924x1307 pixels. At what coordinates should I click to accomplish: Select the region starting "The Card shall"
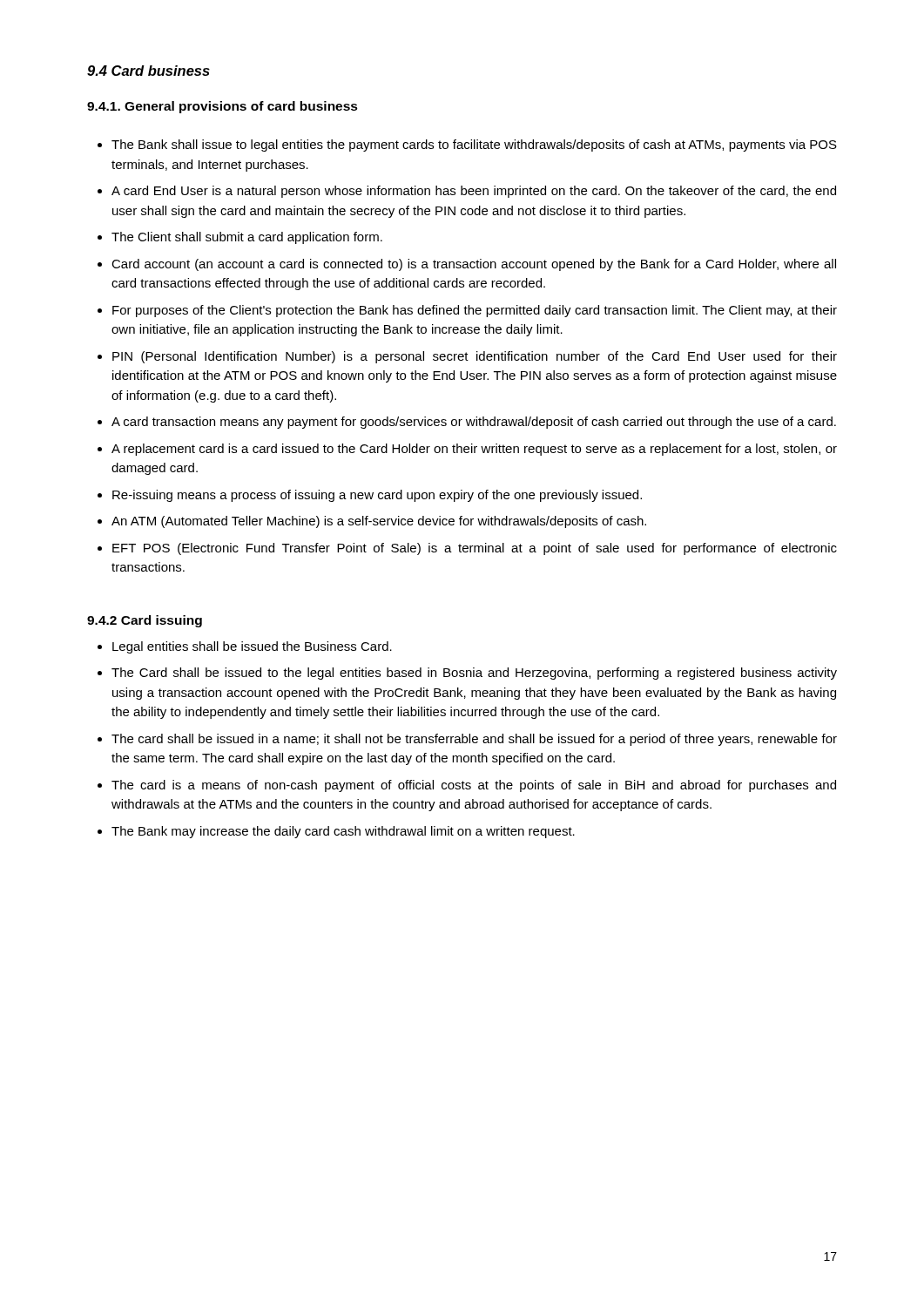474,692
